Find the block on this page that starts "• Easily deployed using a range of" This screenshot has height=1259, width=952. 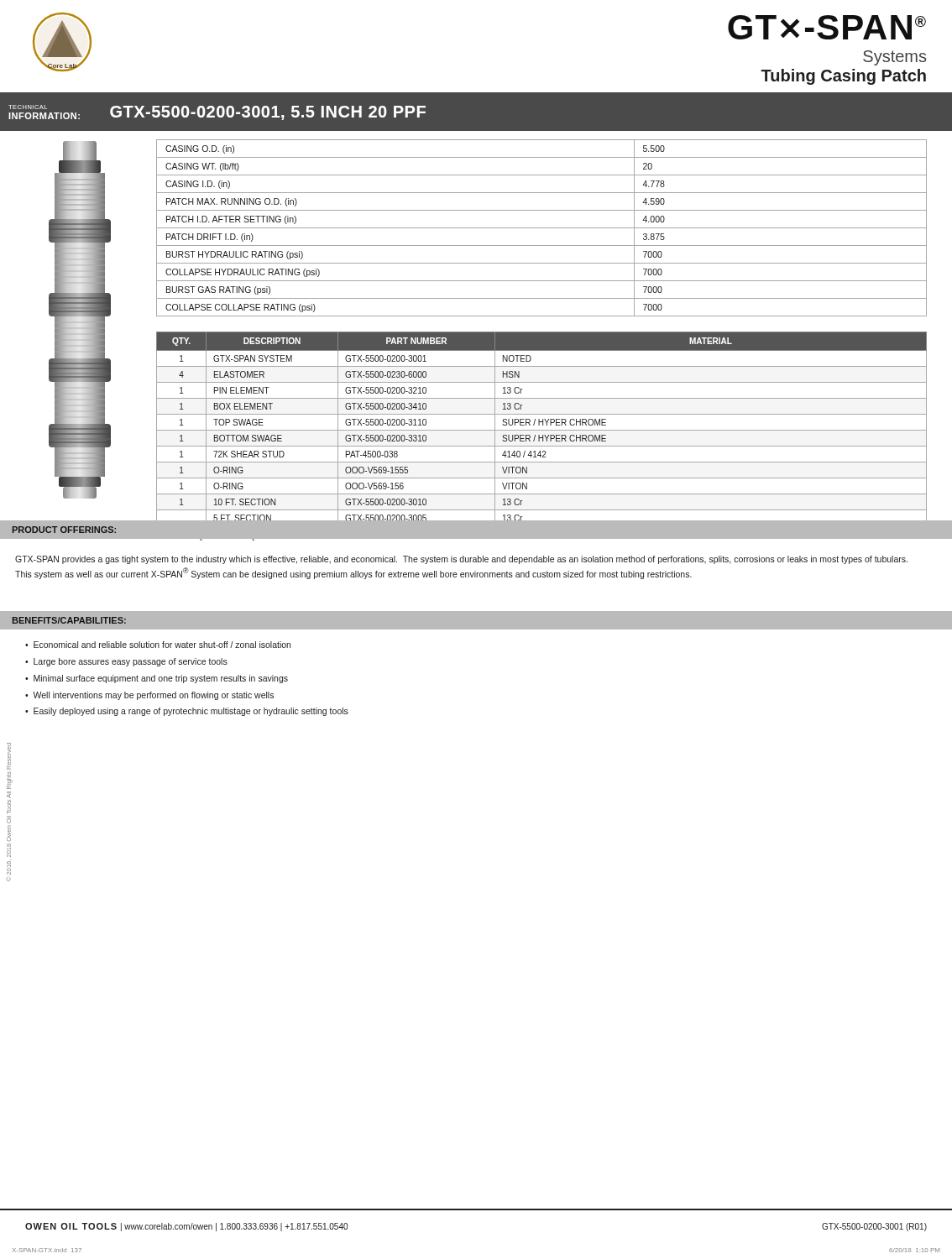click(x=187, y=711)
